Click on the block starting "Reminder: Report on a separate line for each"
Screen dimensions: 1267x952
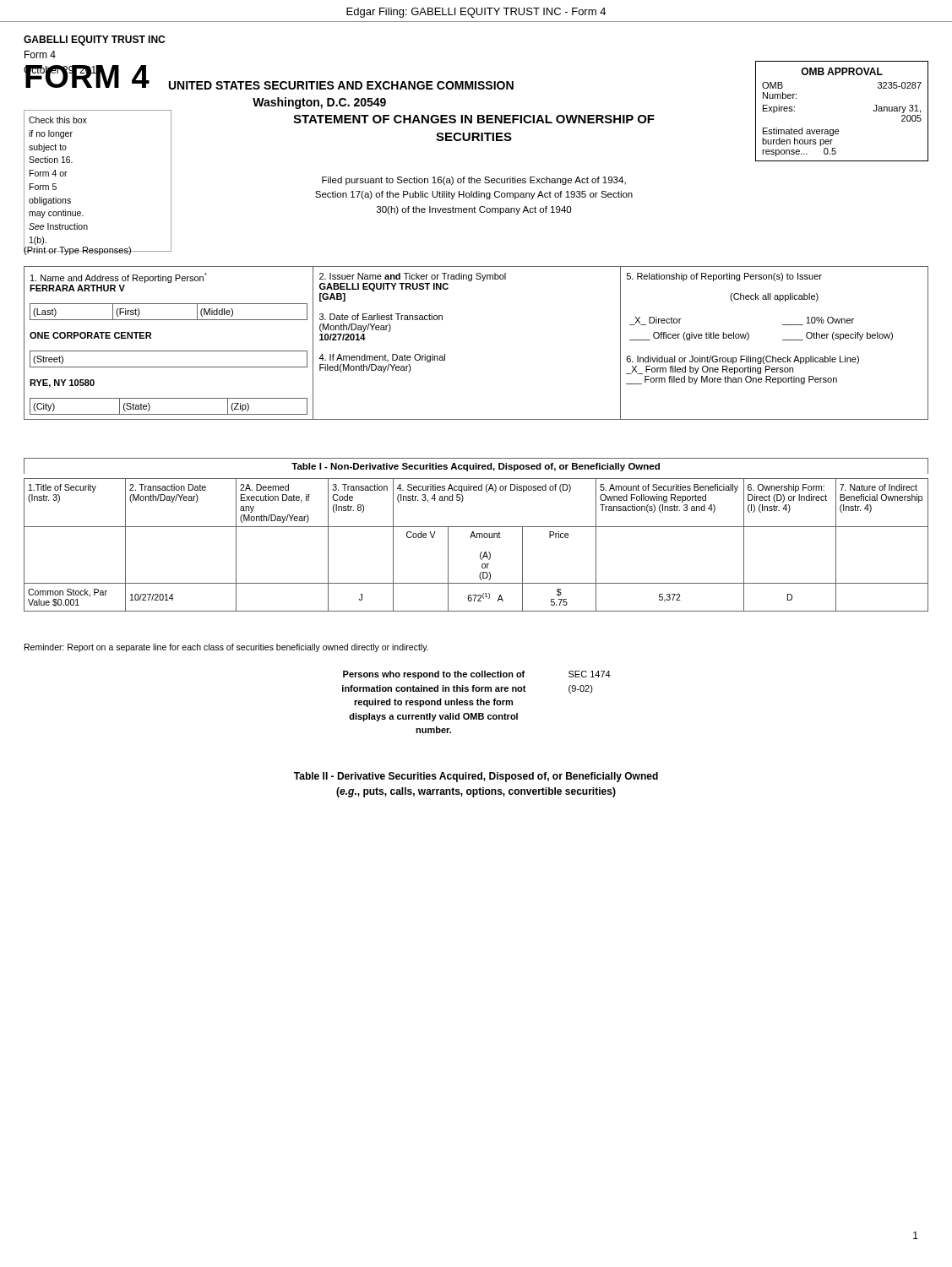(226, 647)
